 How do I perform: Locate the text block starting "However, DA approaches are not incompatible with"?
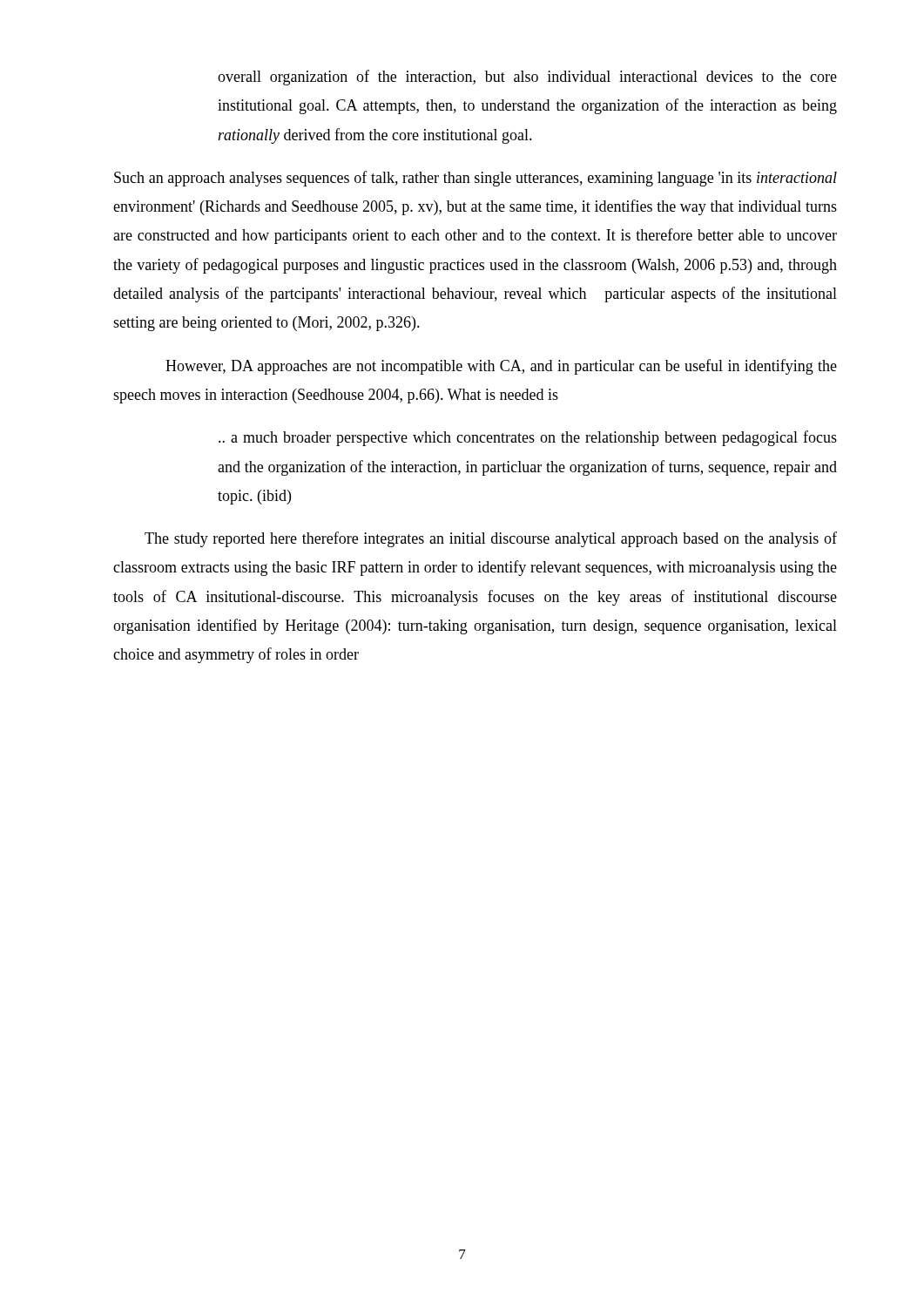coord(475,380)
